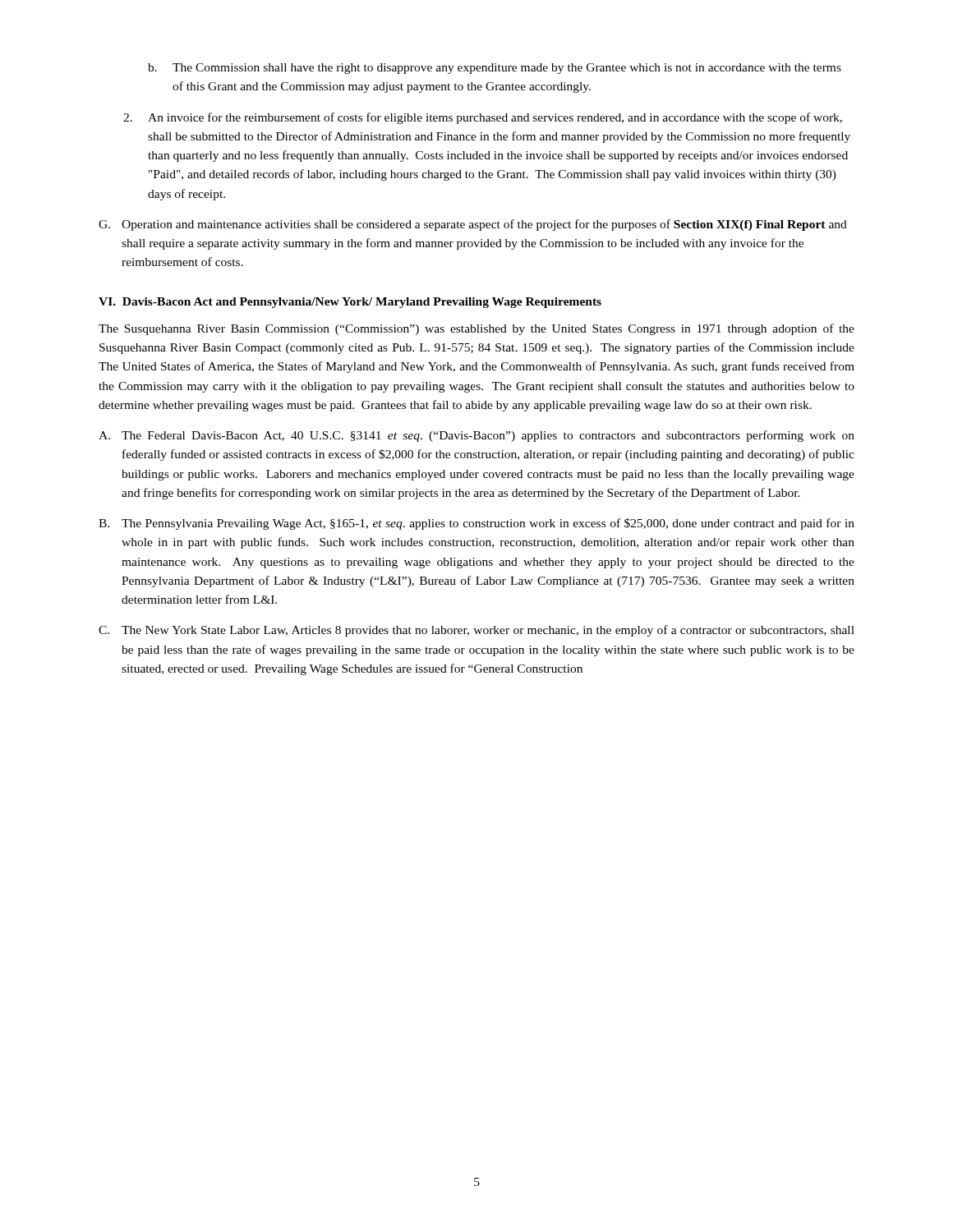Find the section header

click(350, 301)
